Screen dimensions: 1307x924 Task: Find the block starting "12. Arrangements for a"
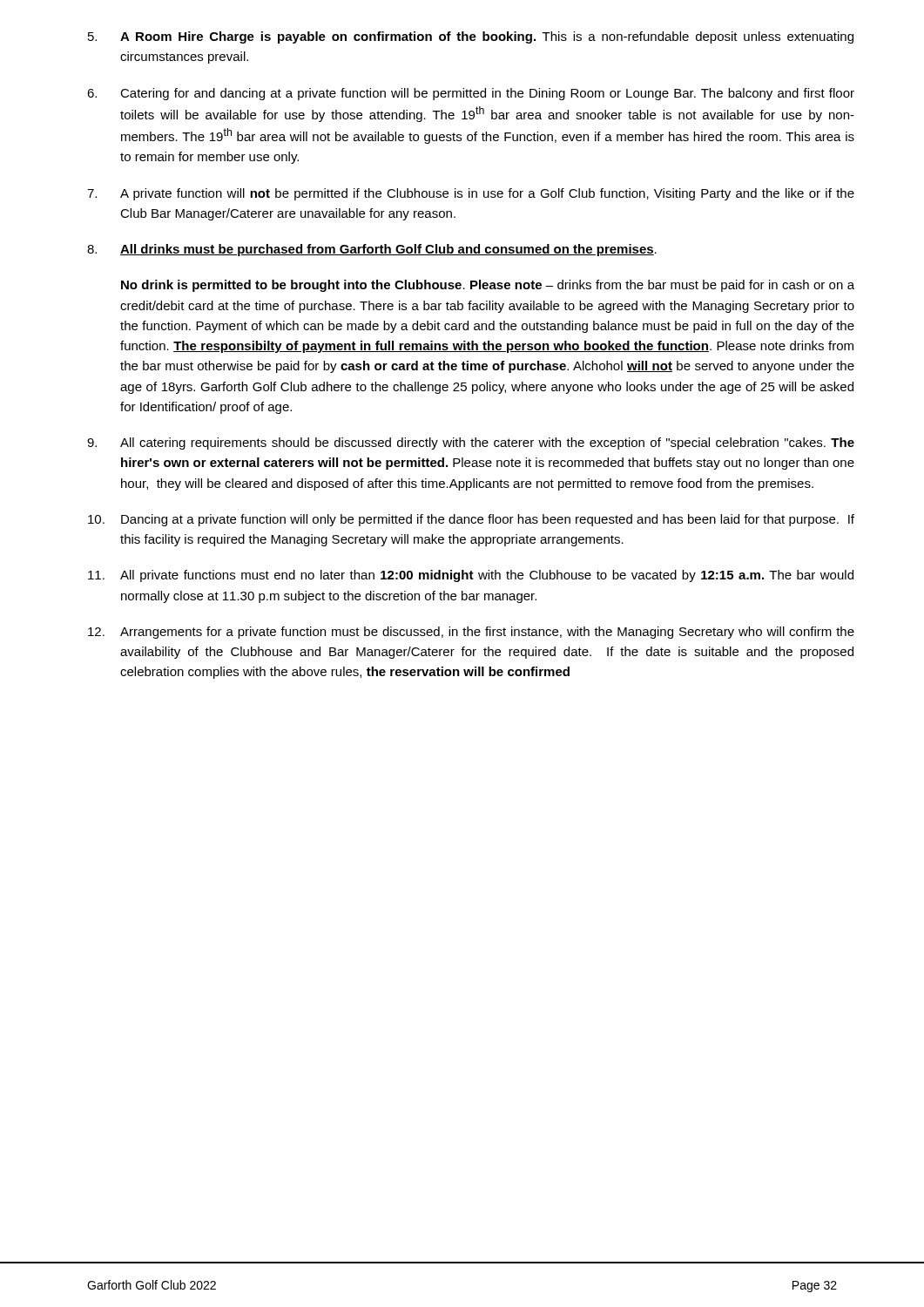(x=471, y=651)
